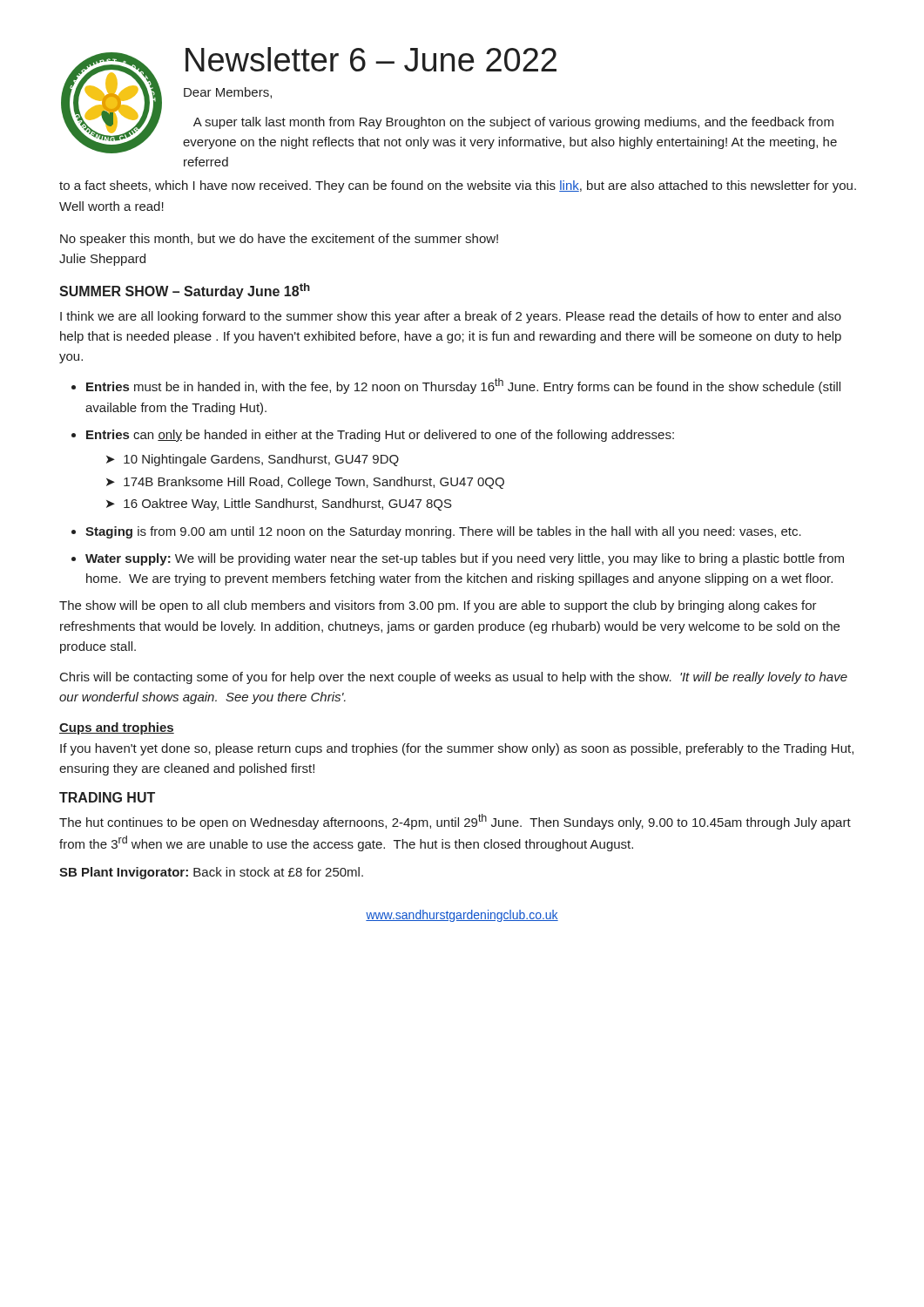Select the region starting "Dear Members,"
924x1307 pixels.
coord(228,92)
